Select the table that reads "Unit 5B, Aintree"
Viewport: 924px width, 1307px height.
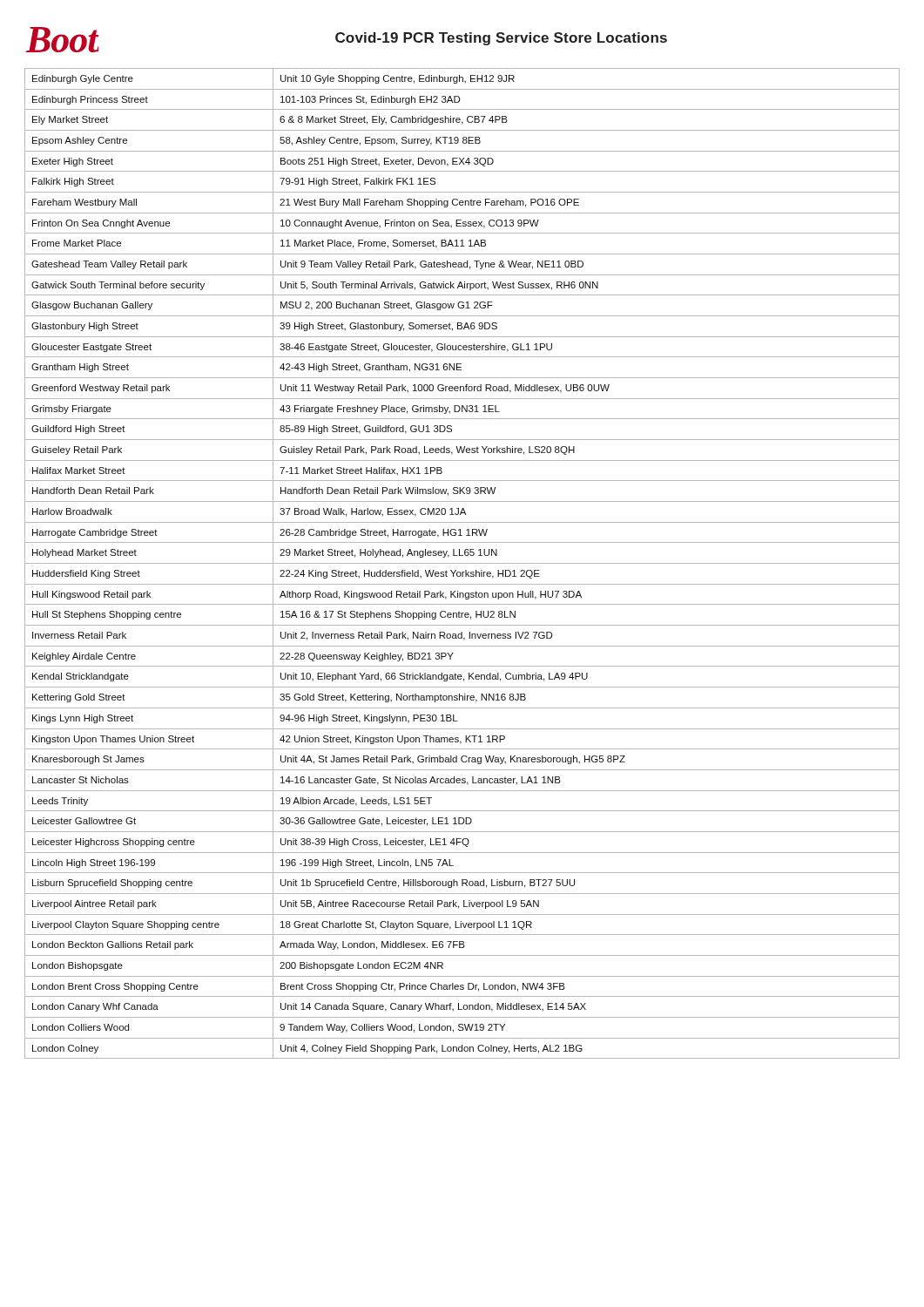(462, 563)
